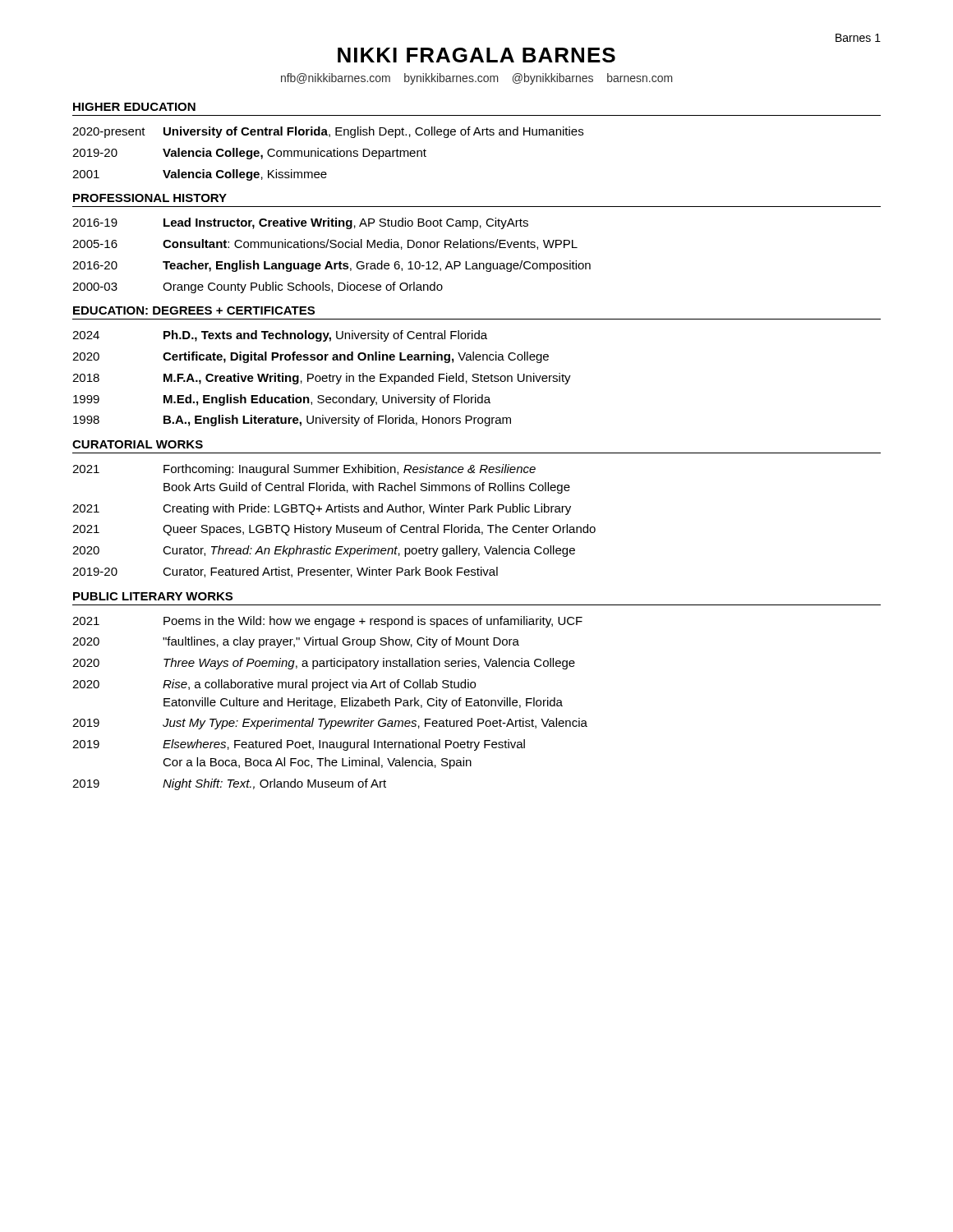Click on the element starting "2001 Valencia College, Kissimmee"
This screenshot has width=953, height=1232.
pos(200,175)
